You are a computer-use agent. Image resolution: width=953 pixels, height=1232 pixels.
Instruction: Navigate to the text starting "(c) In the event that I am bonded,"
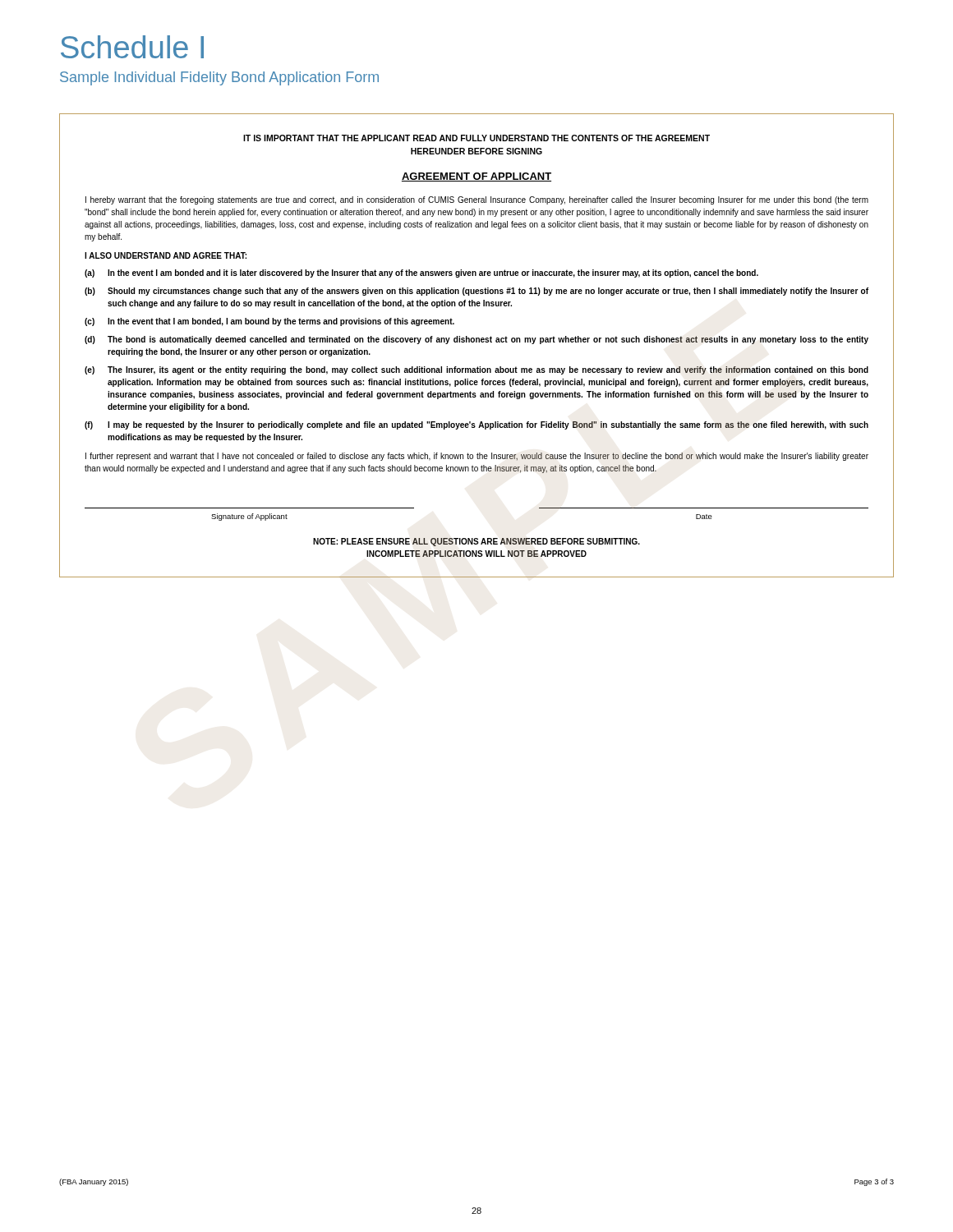269,322
